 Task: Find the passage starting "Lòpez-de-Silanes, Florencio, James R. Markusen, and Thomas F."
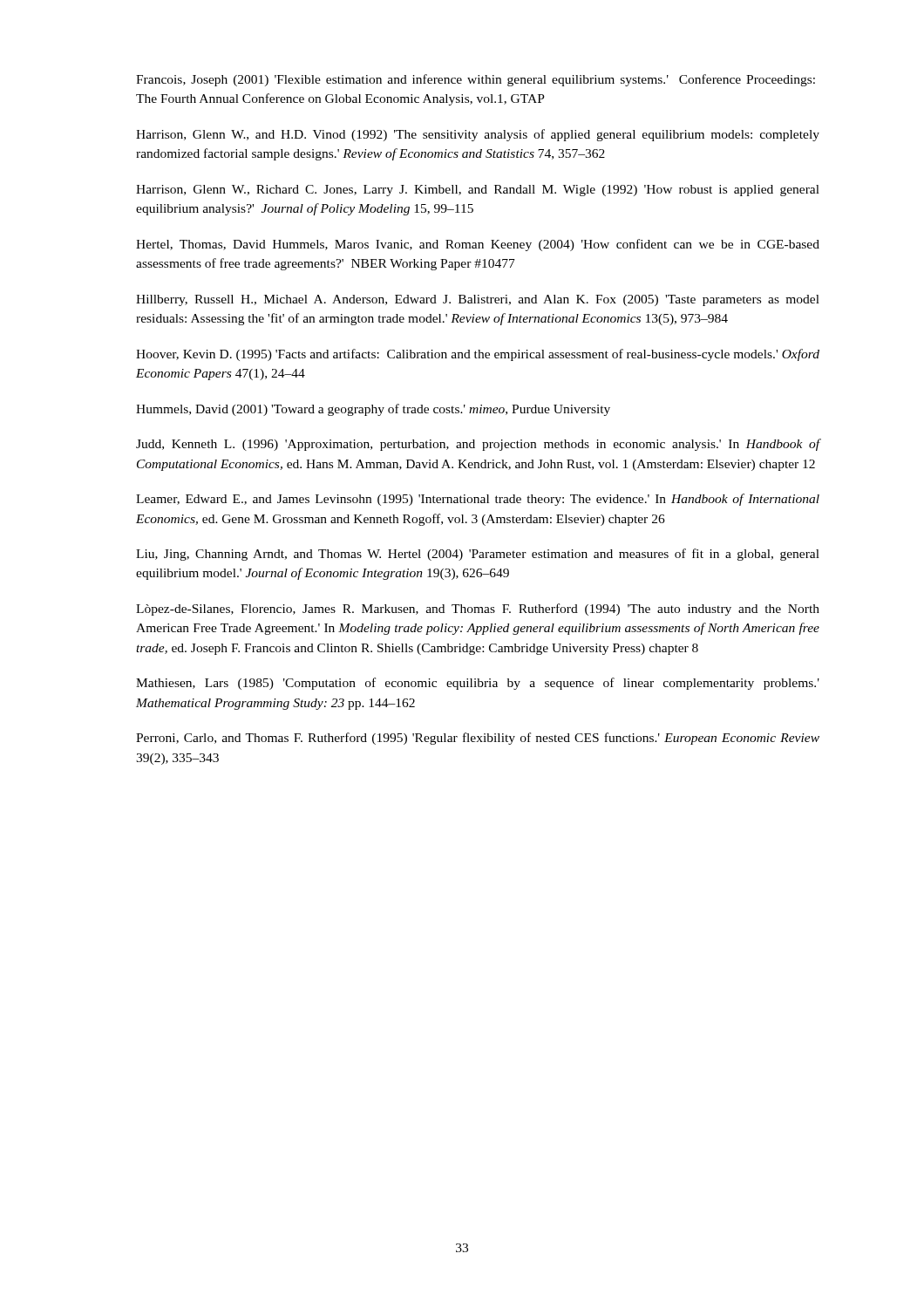click(x=462, y=628)
